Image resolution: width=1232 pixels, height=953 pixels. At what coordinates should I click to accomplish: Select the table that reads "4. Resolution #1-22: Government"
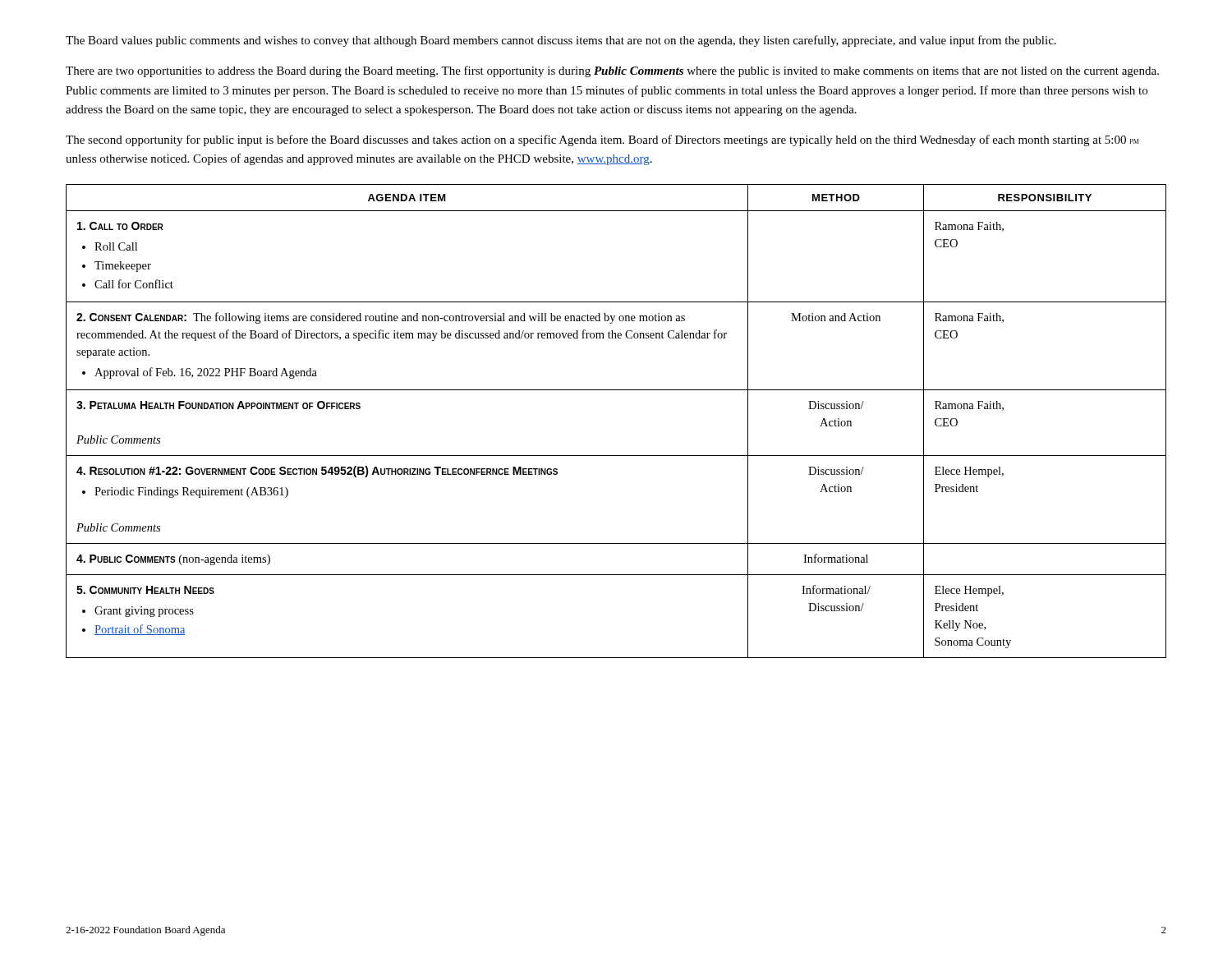pos(616,421)
